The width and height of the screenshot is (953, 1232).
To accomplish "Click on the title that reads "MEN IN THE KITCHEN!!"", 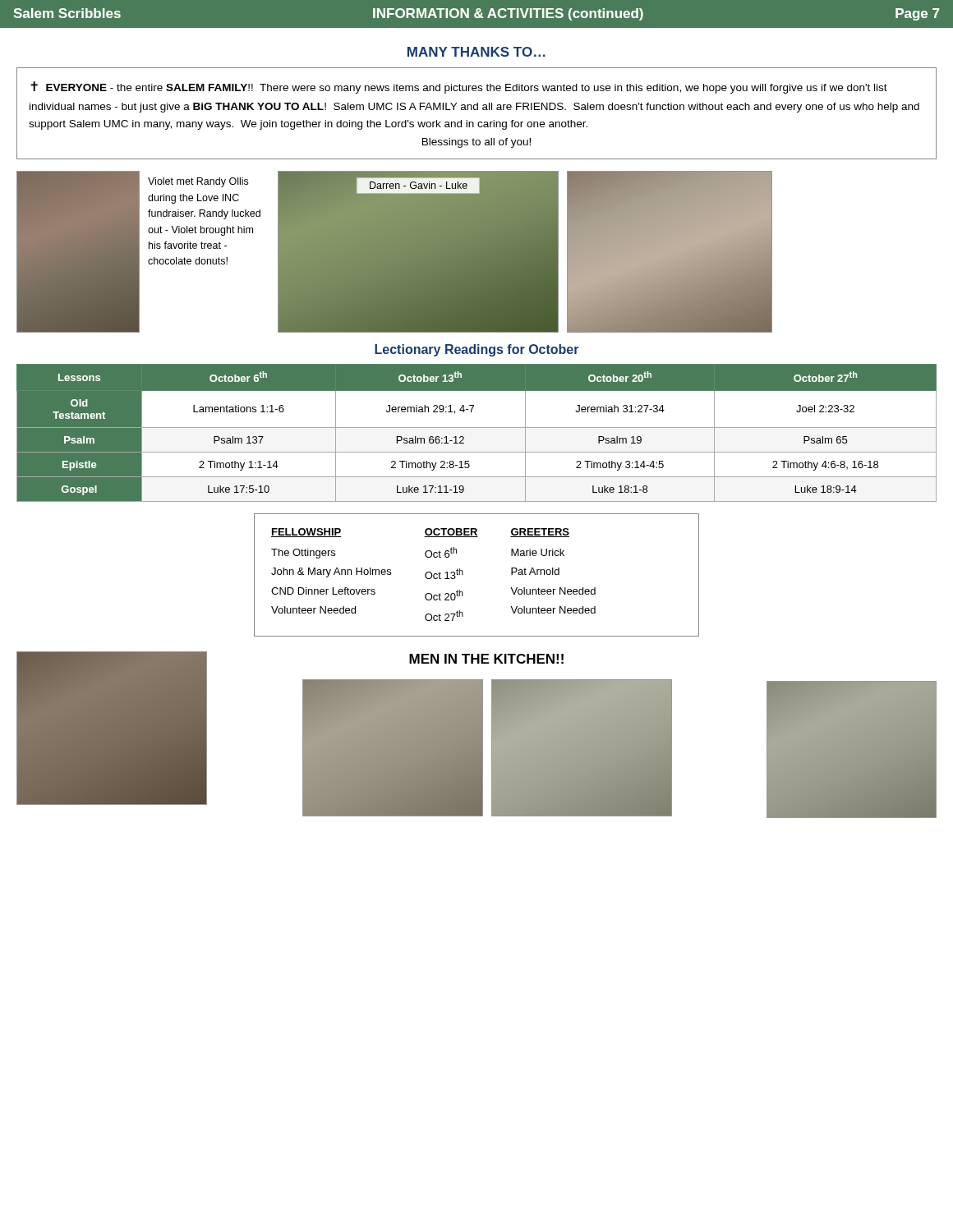I will click(487, 659).
